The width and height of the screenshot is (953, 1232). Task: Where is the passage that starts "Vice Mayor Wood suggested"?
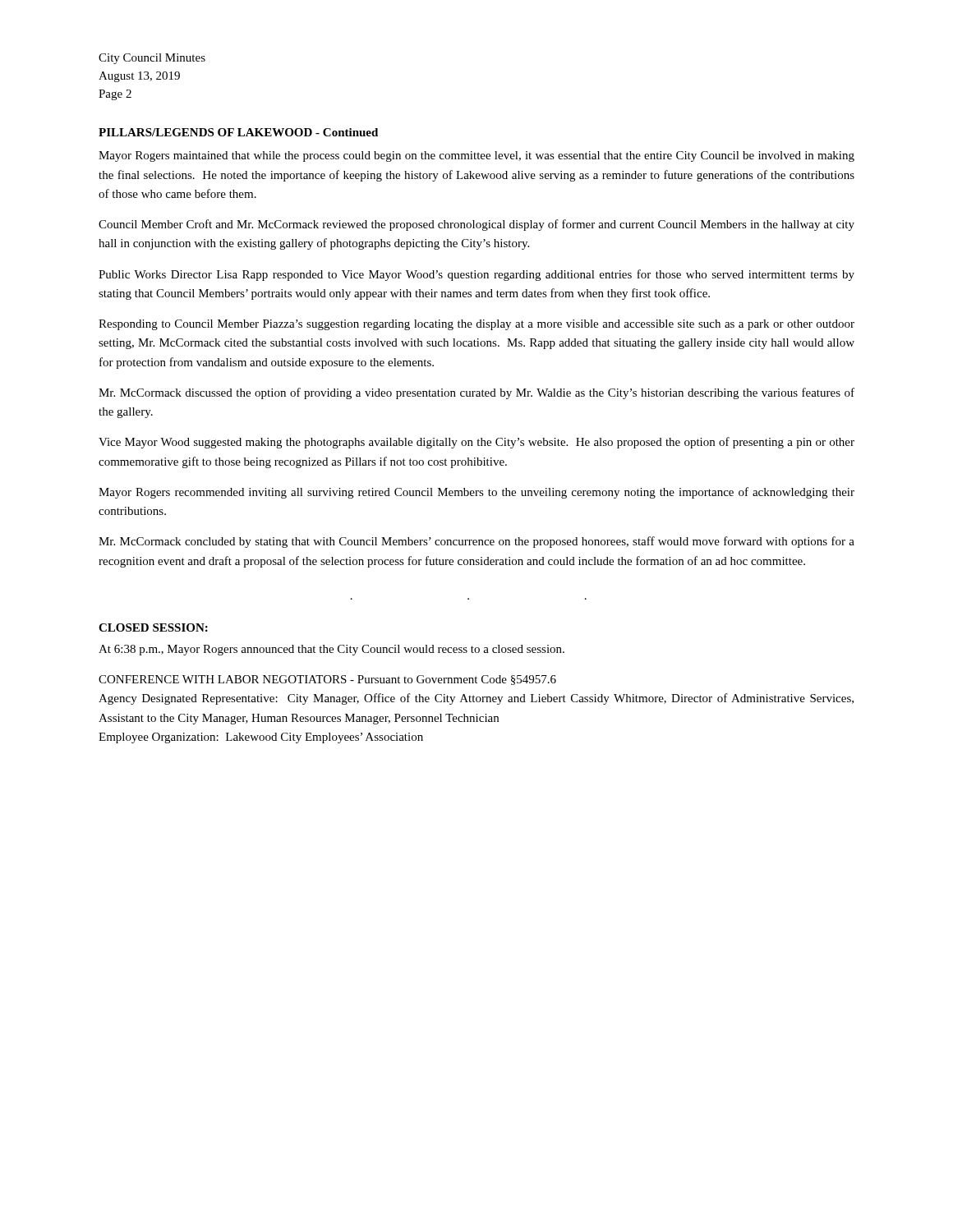476,452
